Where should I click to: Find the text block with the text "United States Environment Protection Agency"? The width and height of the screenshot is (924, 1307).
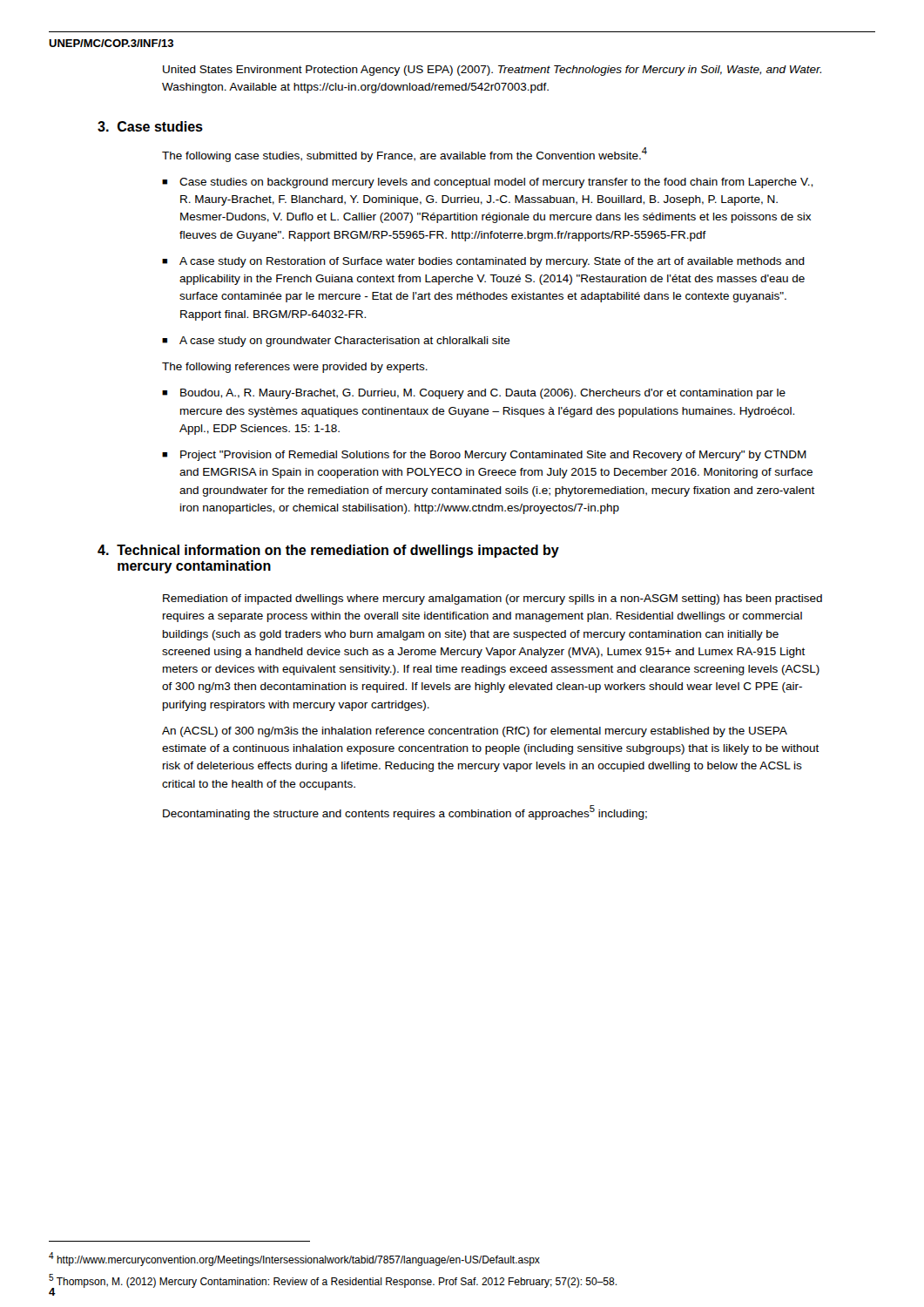492,78
